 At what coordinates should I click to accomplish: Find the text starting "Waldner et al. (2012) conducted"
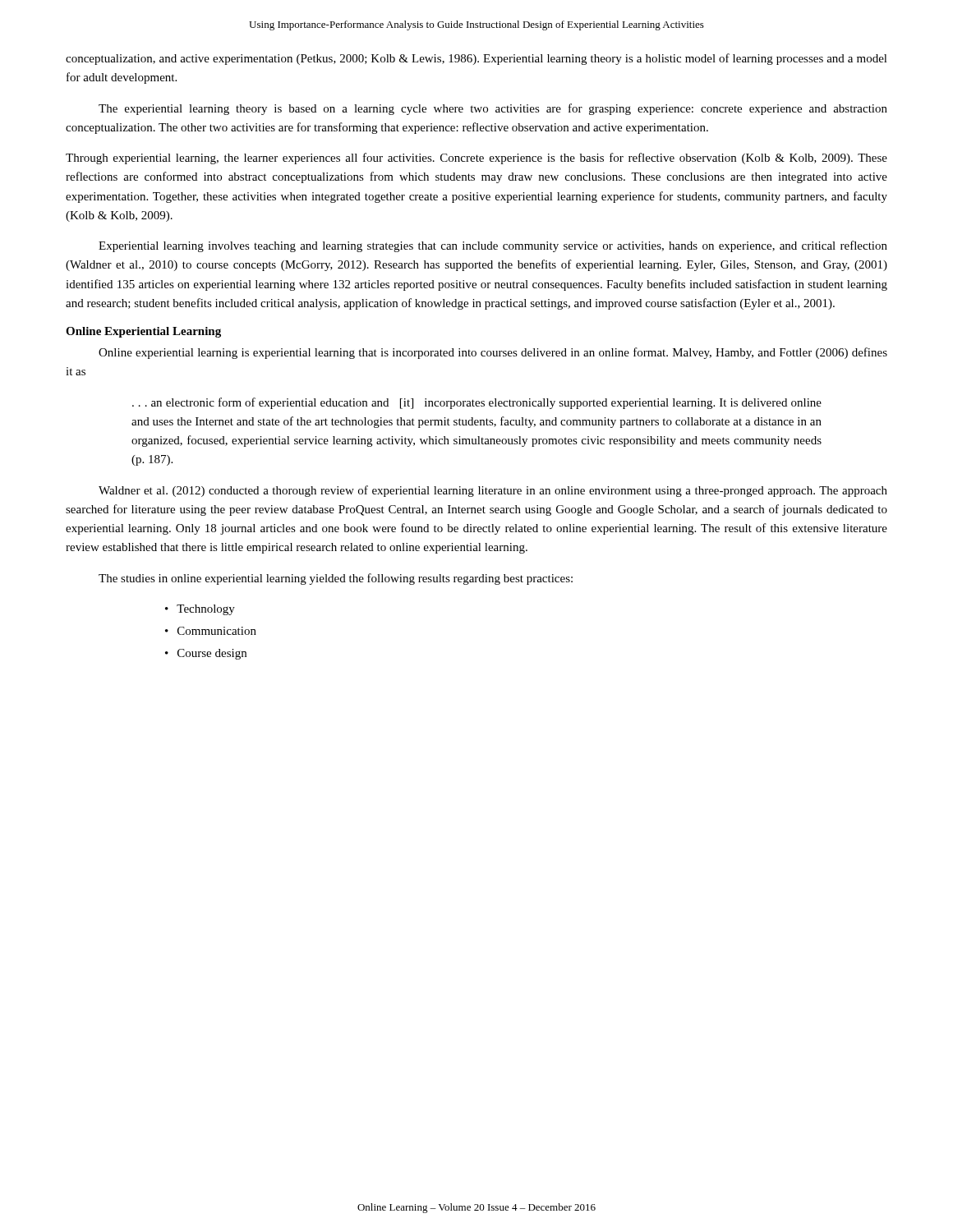click(476, 519)
